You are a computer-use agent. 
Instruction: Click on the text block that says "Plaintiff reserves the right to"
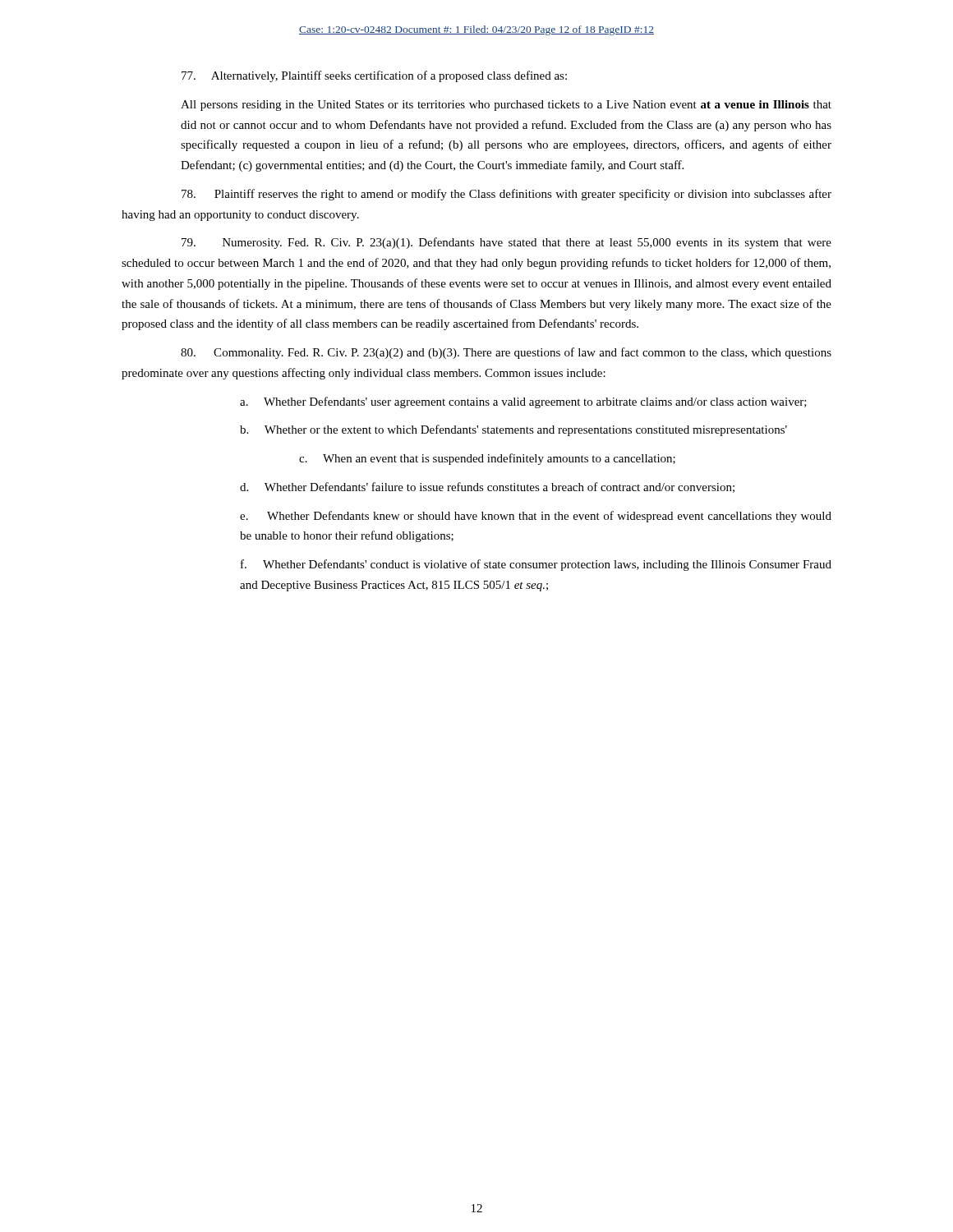point(476,204)
